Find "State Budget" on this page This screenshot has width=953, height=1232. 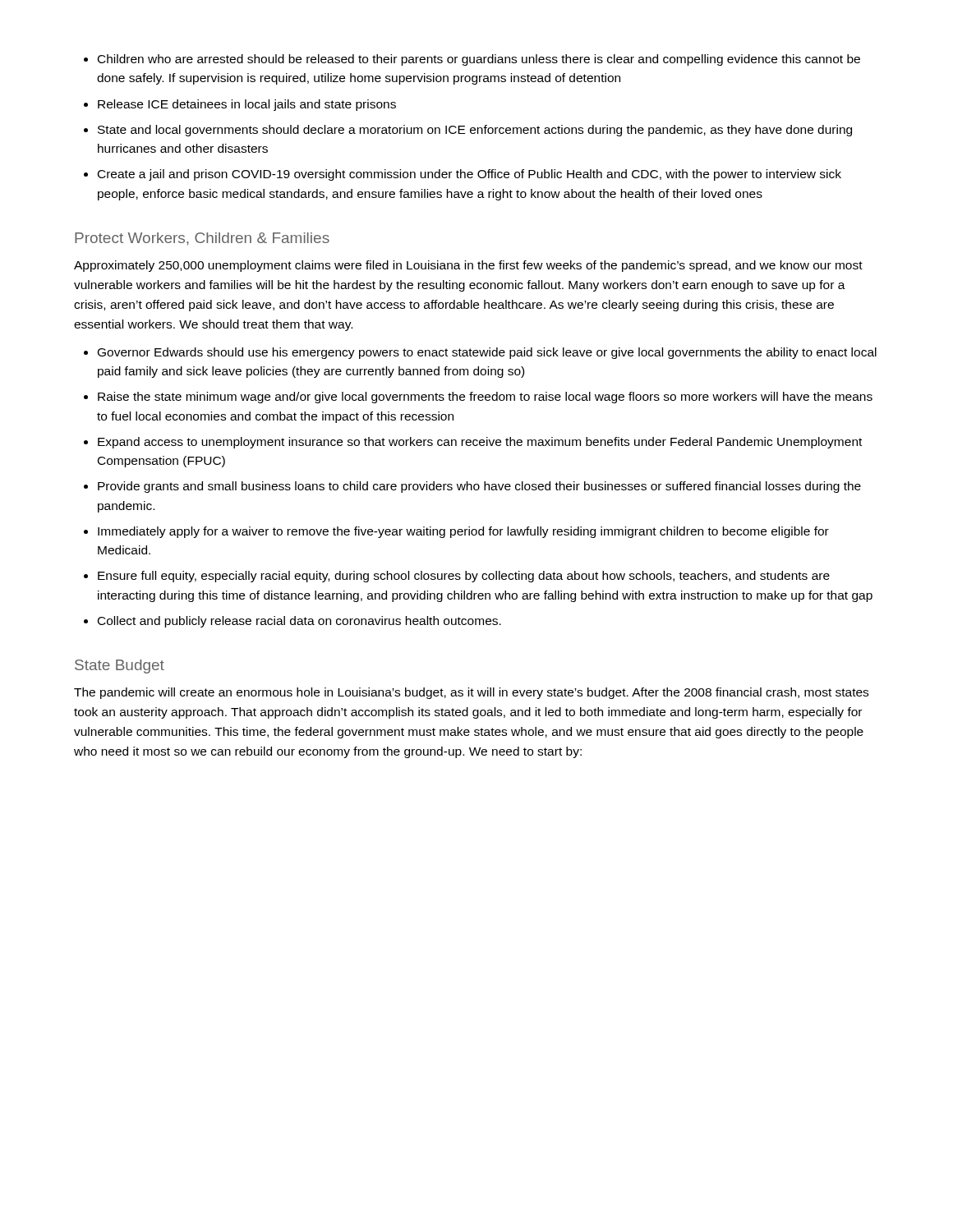coord(120,667)
